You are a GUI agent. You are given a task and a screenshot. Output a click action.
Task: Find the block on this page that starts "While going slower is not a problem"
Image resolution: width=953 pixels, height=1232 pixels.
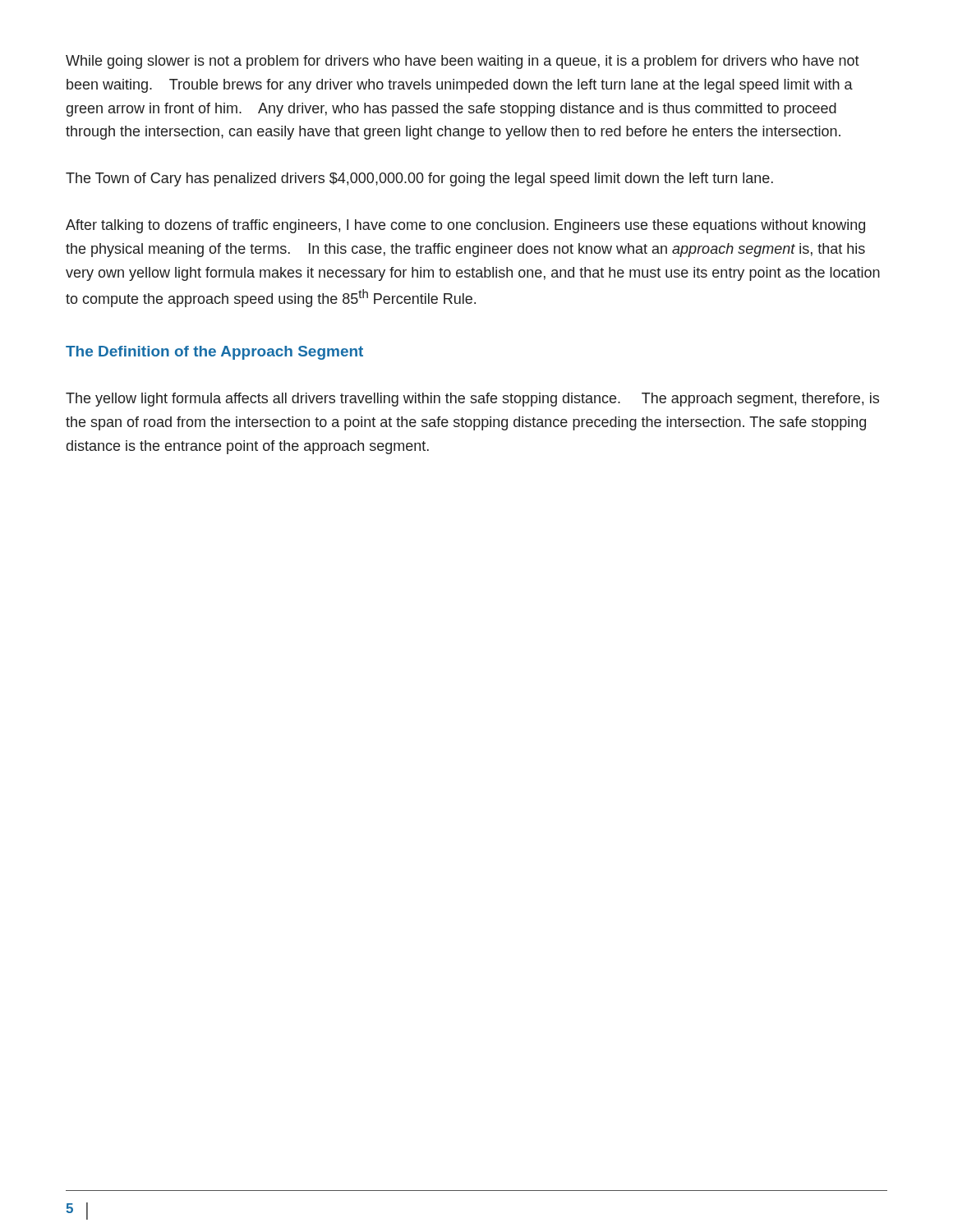coord(462,96)
